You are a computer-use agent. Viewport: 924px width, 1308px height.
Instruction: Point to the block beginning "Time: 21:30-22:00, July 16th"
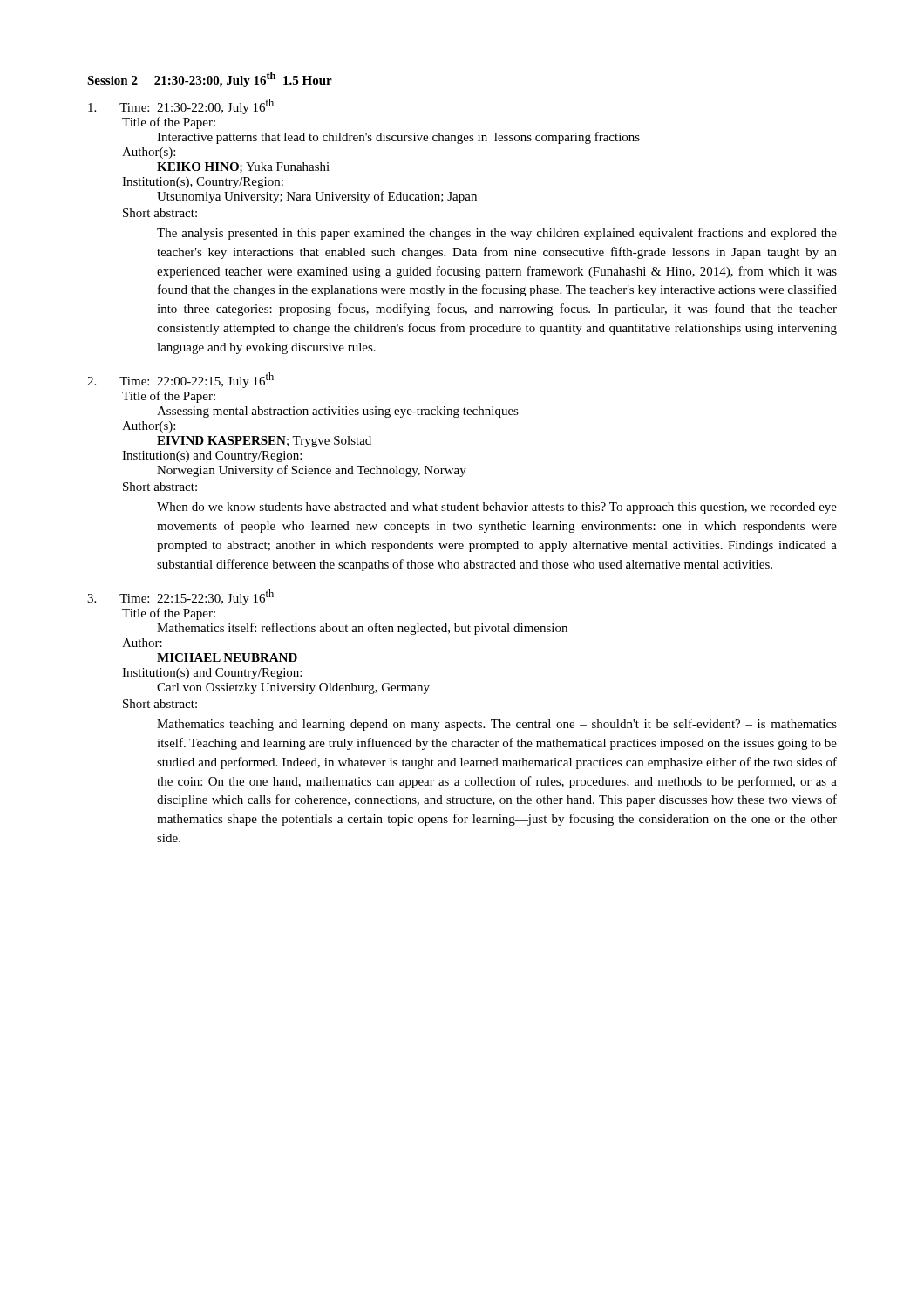point(462,227)
